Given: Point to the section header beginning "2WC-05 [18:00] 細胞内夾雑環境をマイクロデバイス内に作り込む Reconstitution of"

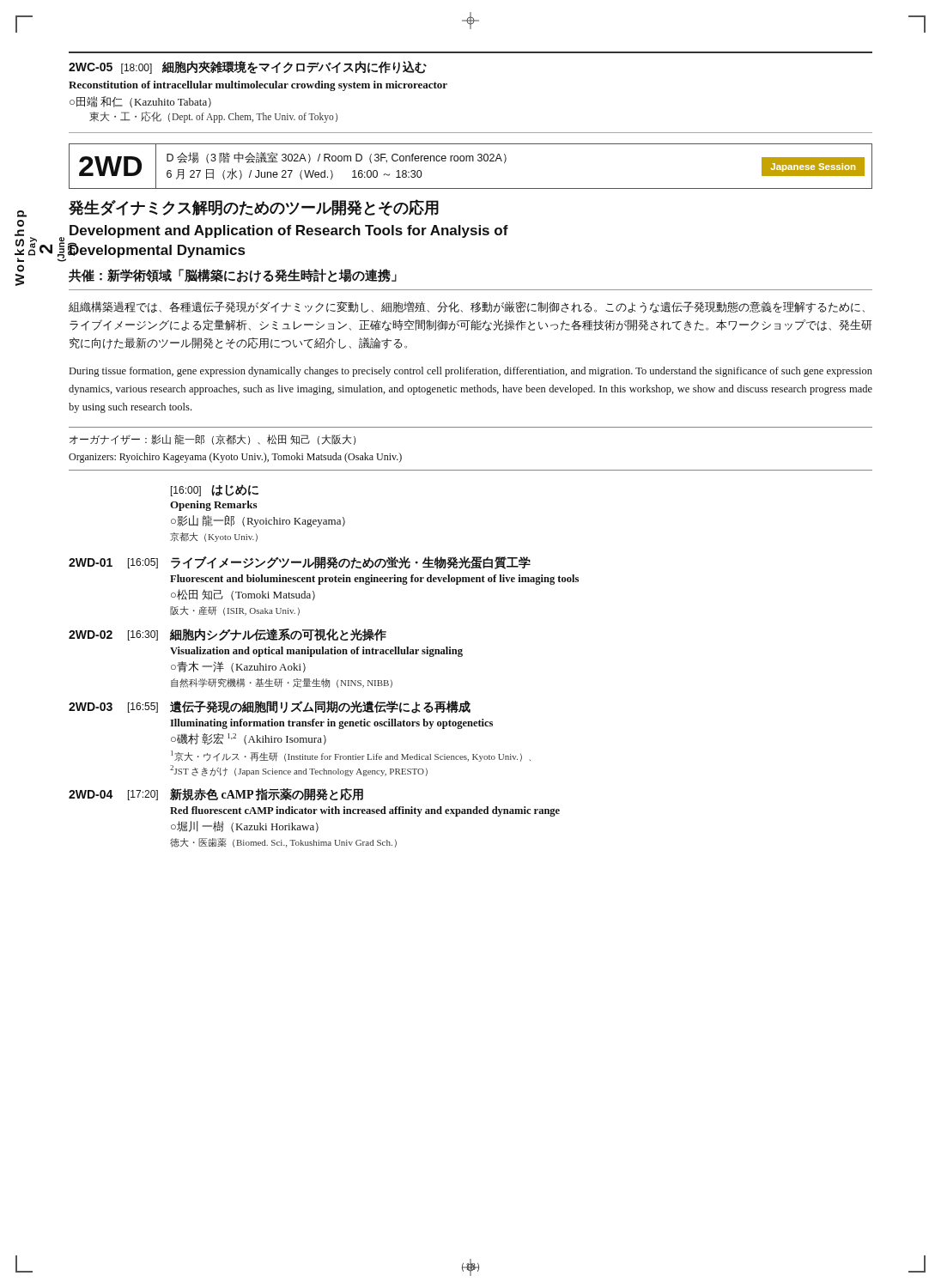Looking at the screenshot, I should [248, 67].
